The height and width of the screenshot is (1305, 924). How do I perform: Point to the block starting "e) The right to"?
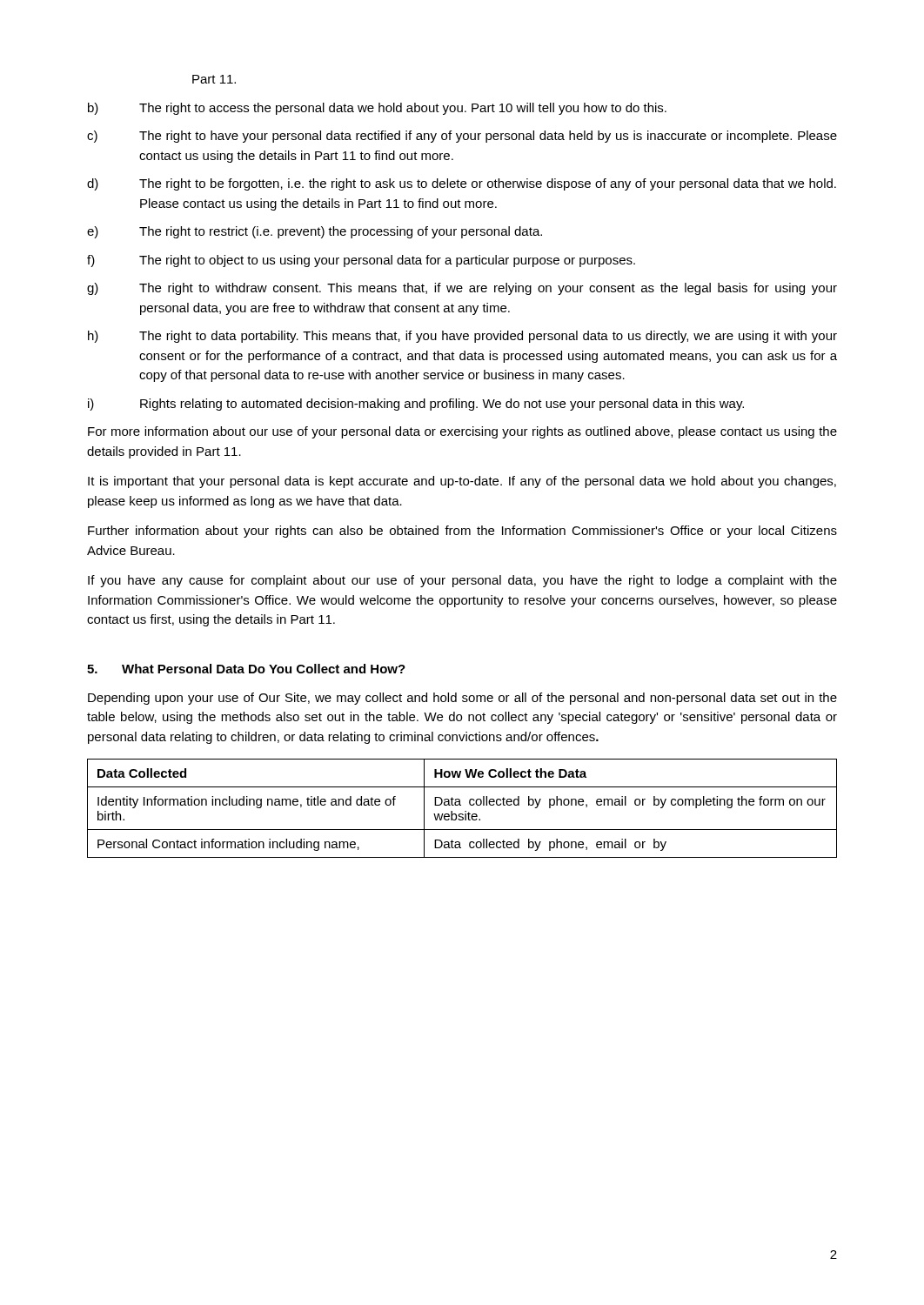(462, 232)
